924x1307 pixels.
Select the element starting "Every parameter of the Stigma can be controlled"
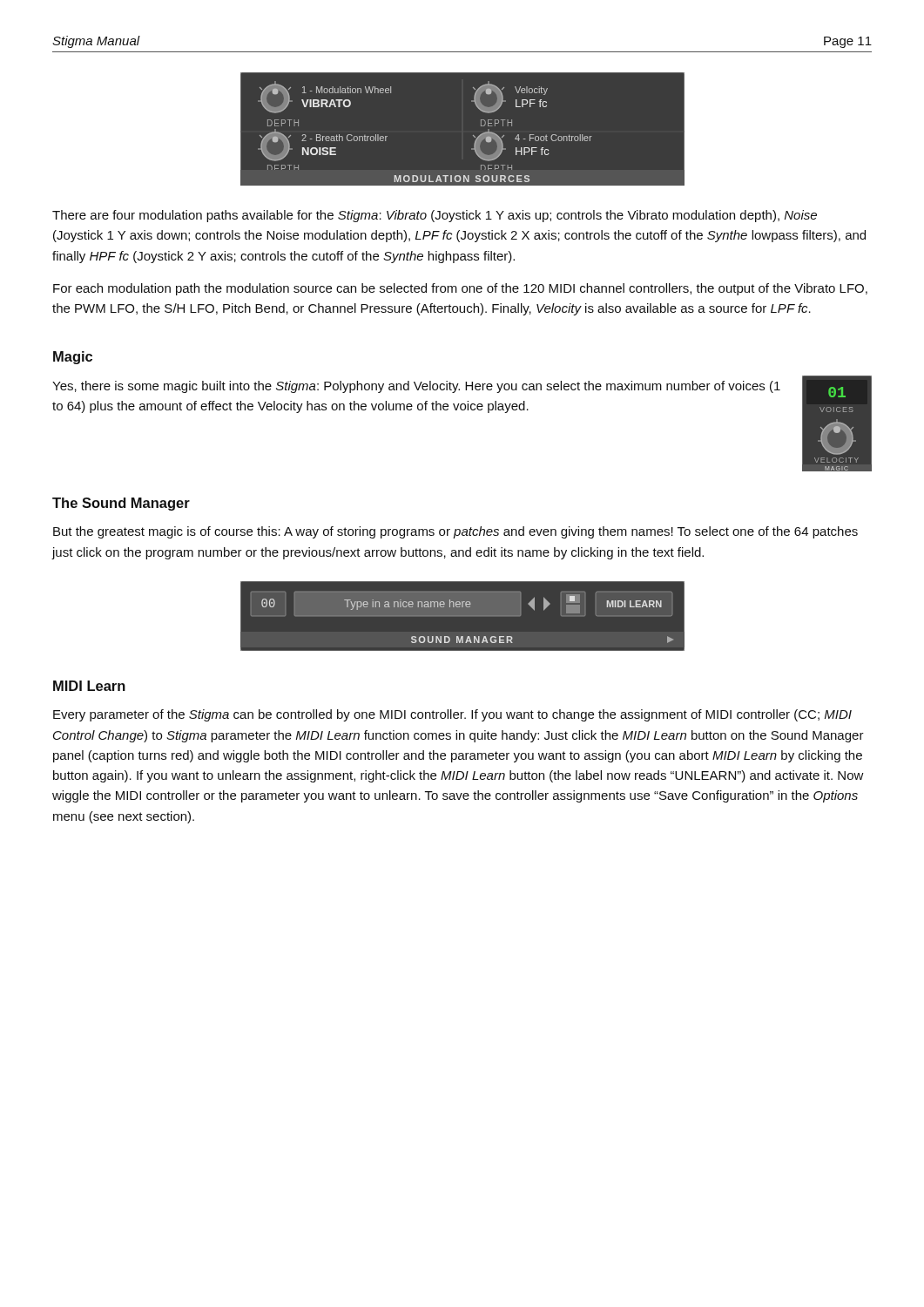(x=462, y=765)
